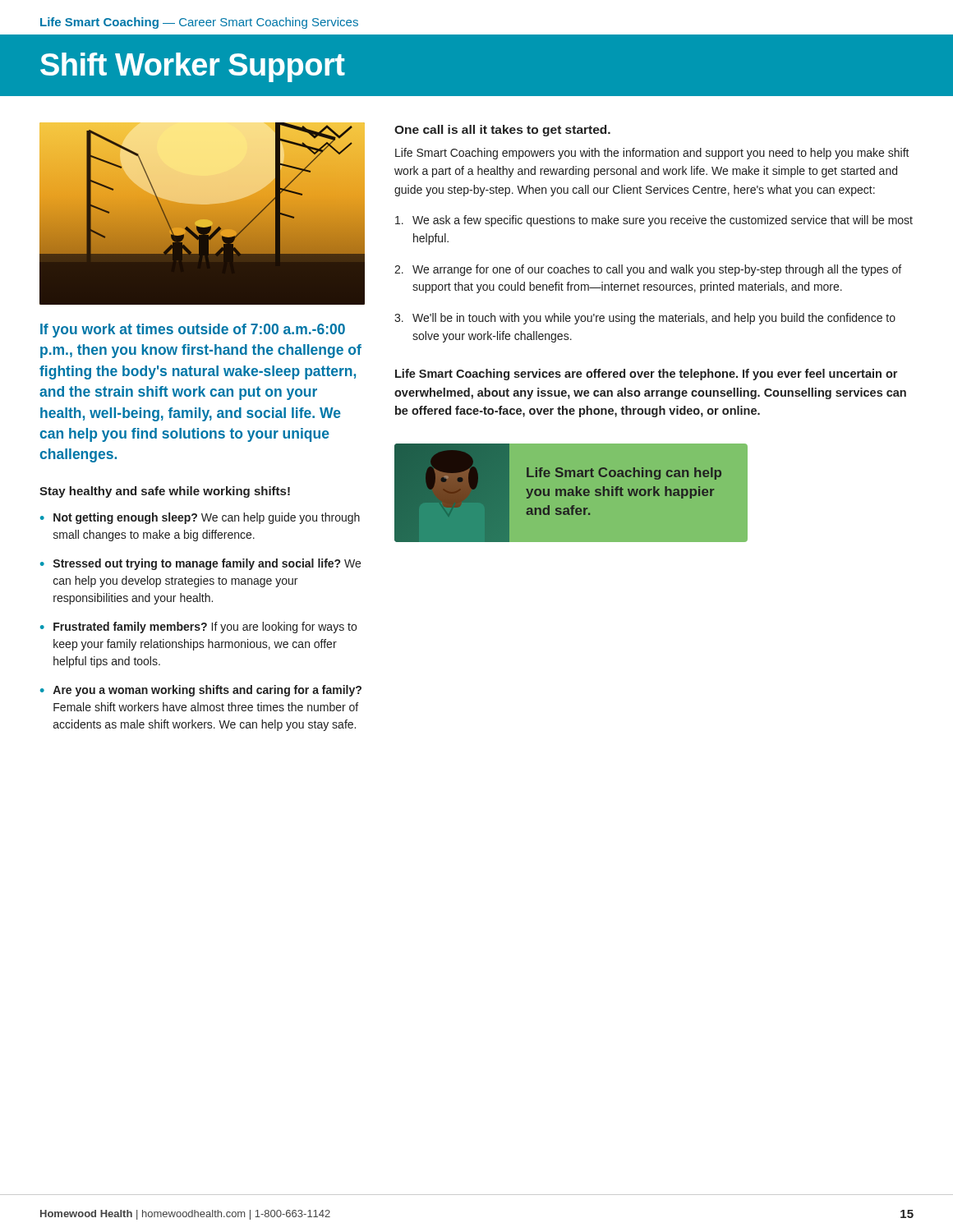953x1232 pixels.
Task: Locate the region starting "If you work"
Action: pyautogui.click(x=200, y=392)
